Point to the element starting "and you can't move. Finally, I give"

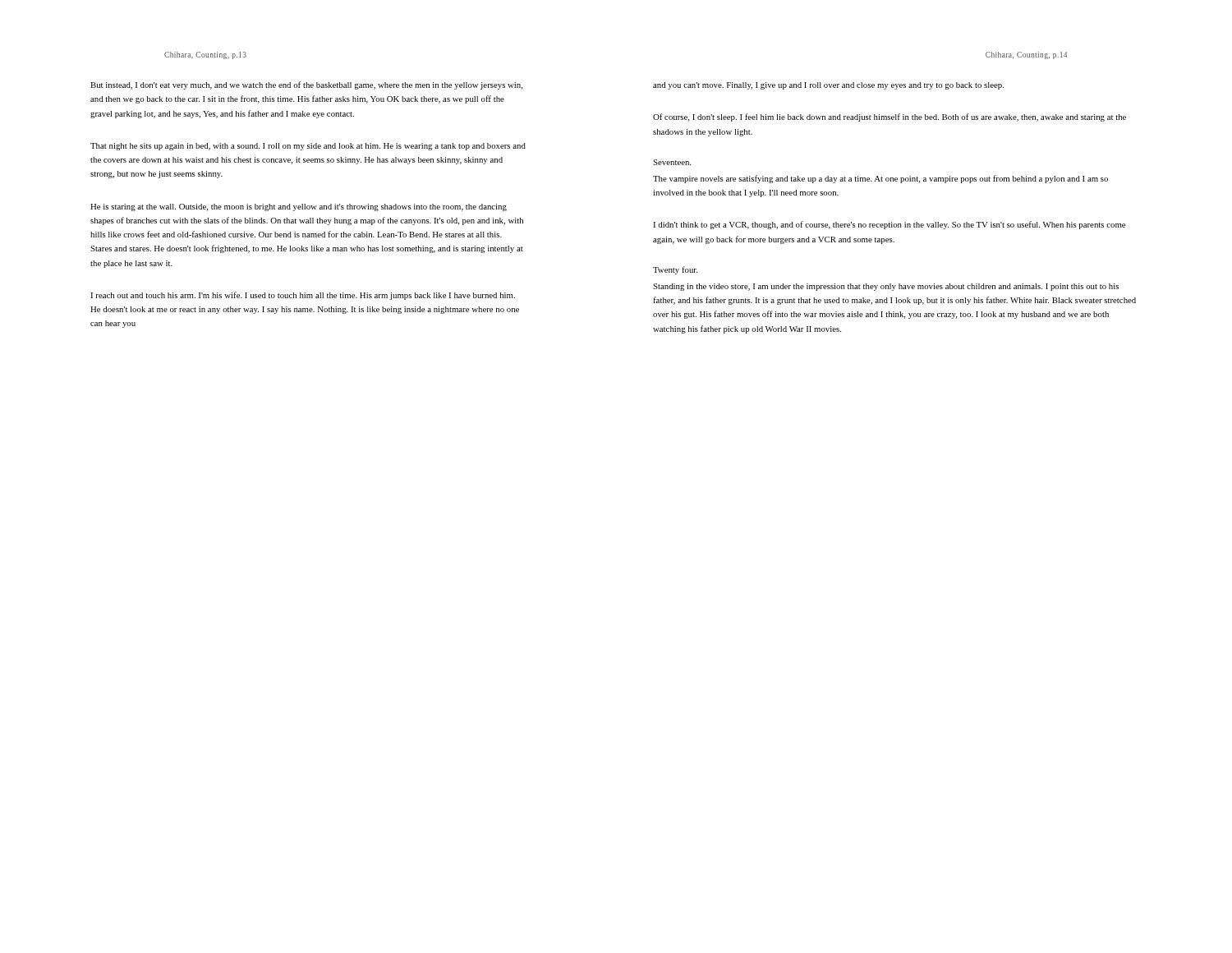coord(829,85)
